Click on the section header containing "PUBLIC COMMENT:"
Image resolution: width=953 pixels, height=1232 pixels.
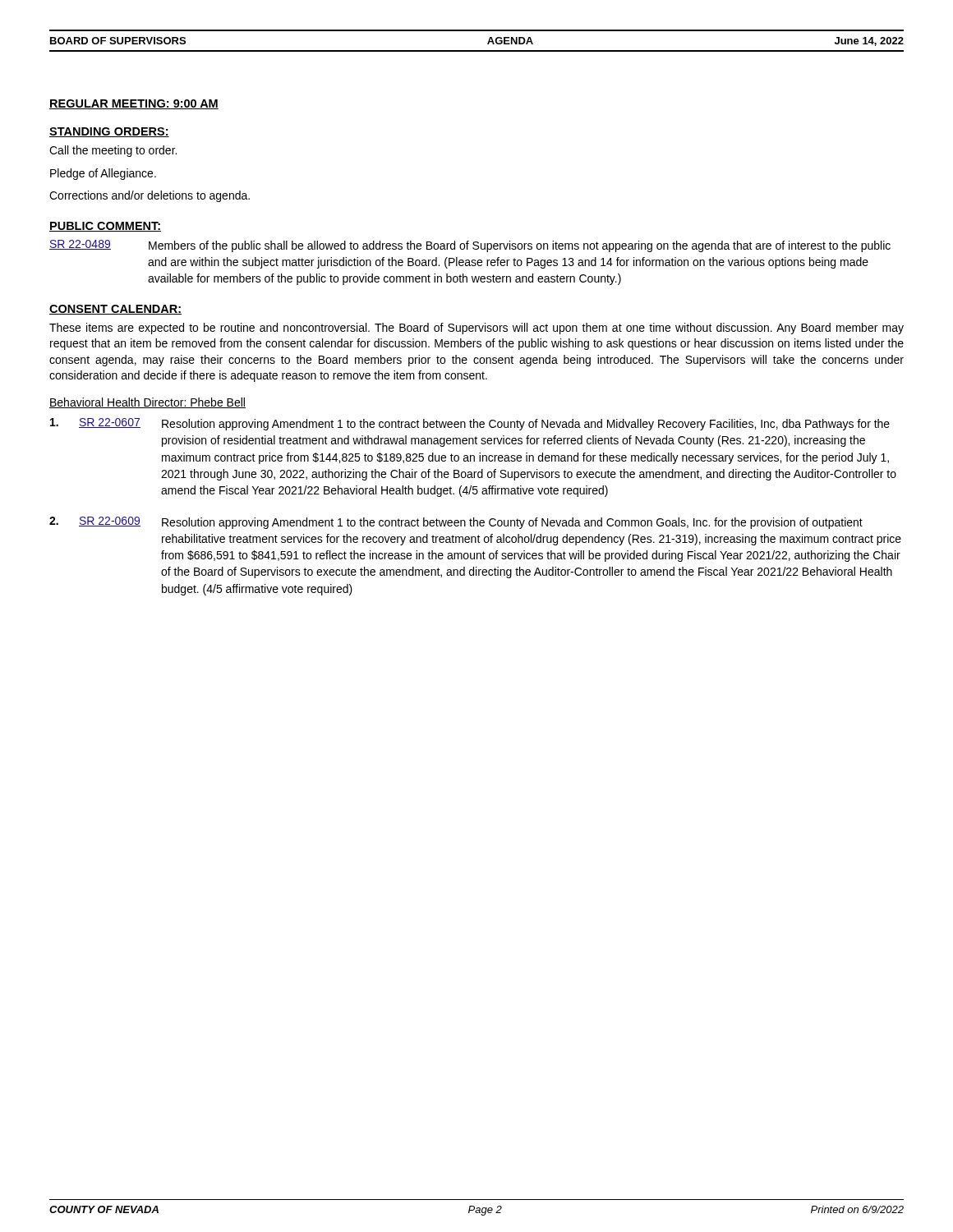click(x=105, y=226)
